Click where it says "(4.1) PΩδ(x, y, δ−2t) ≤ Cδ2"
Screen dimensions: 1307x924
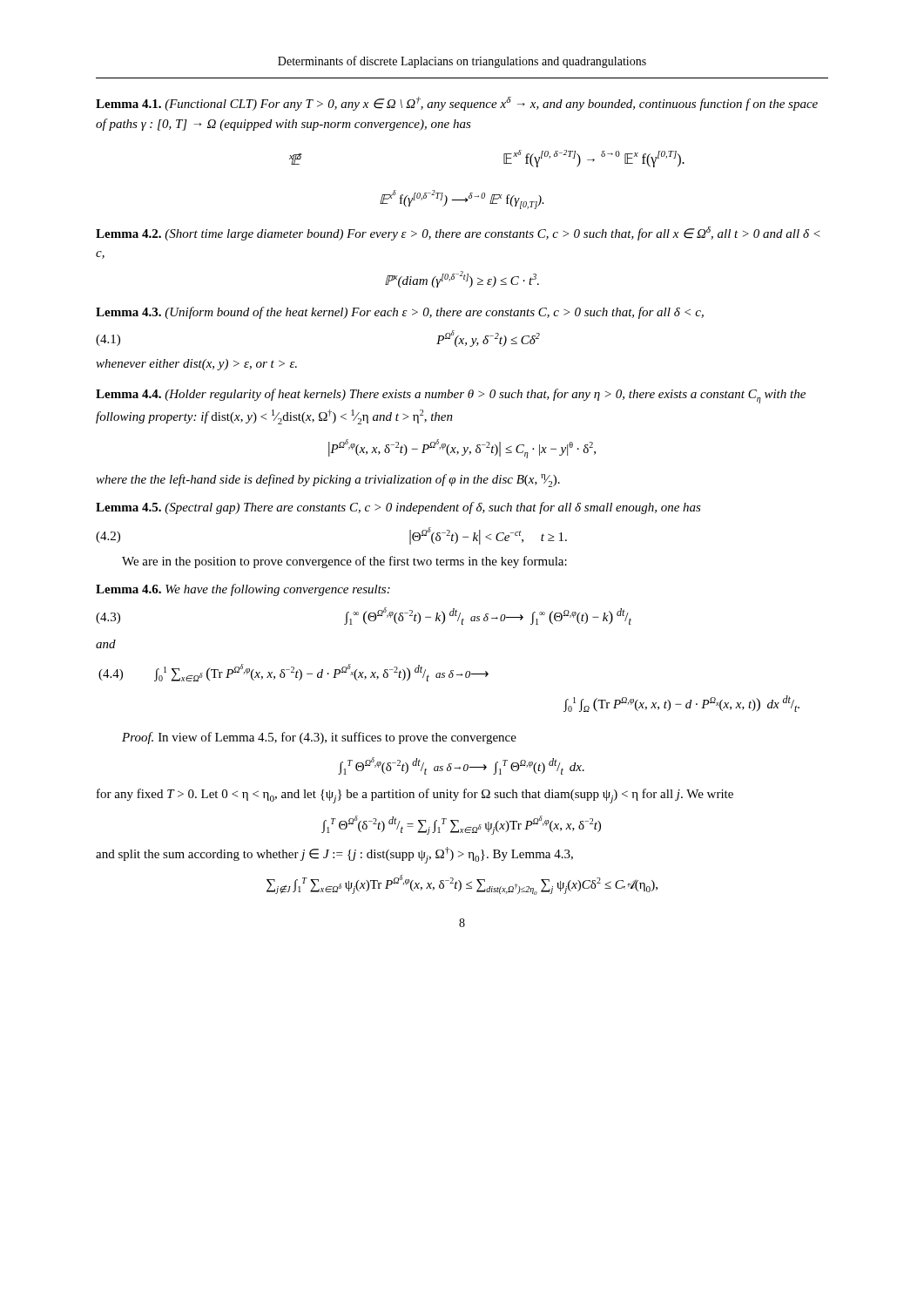tap(462, 339)
